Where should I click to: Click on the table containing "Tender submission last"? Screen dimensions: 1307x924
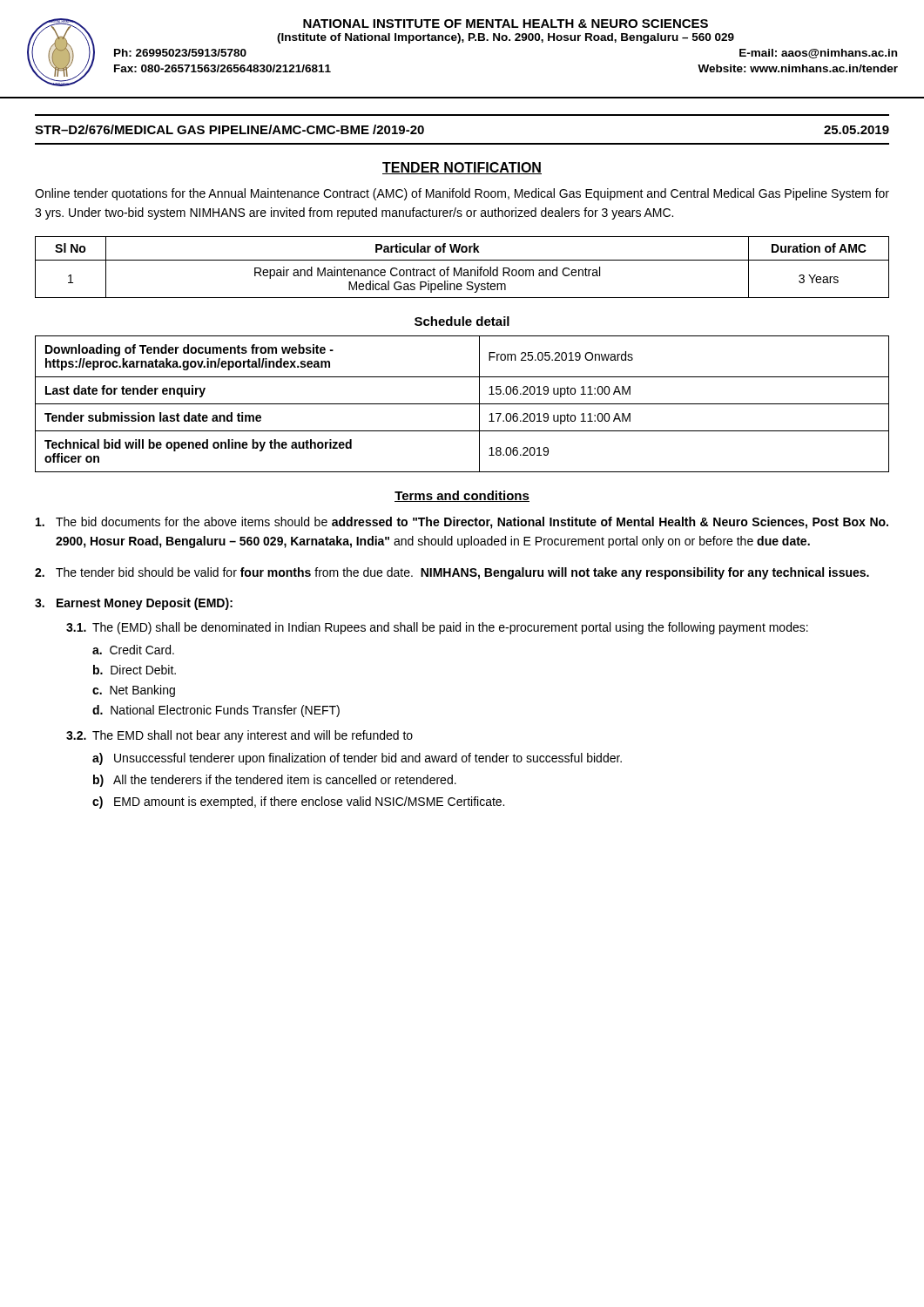[462, 404]
